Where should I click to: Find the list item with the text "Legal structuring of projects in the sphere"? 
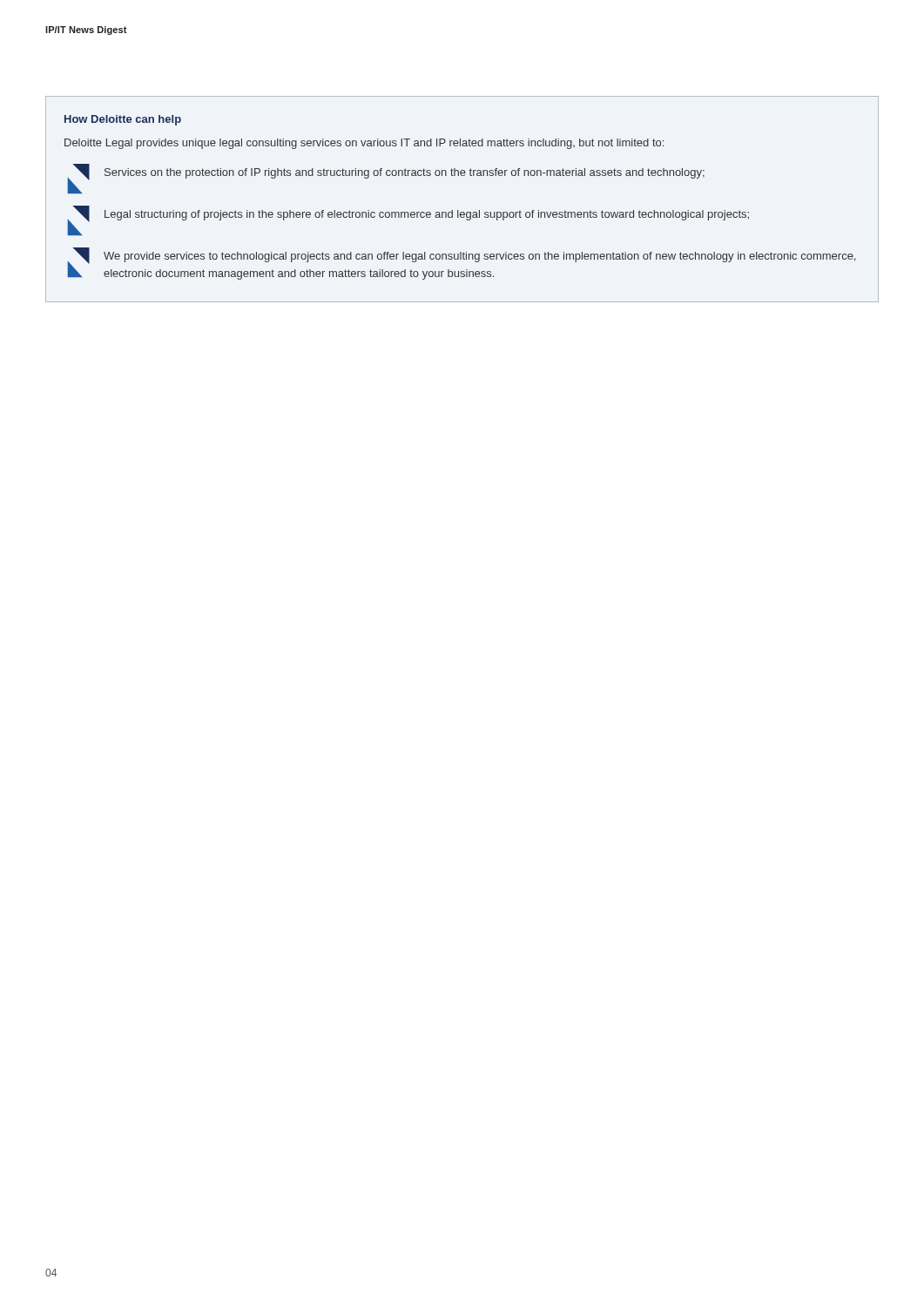pos(407,222)
